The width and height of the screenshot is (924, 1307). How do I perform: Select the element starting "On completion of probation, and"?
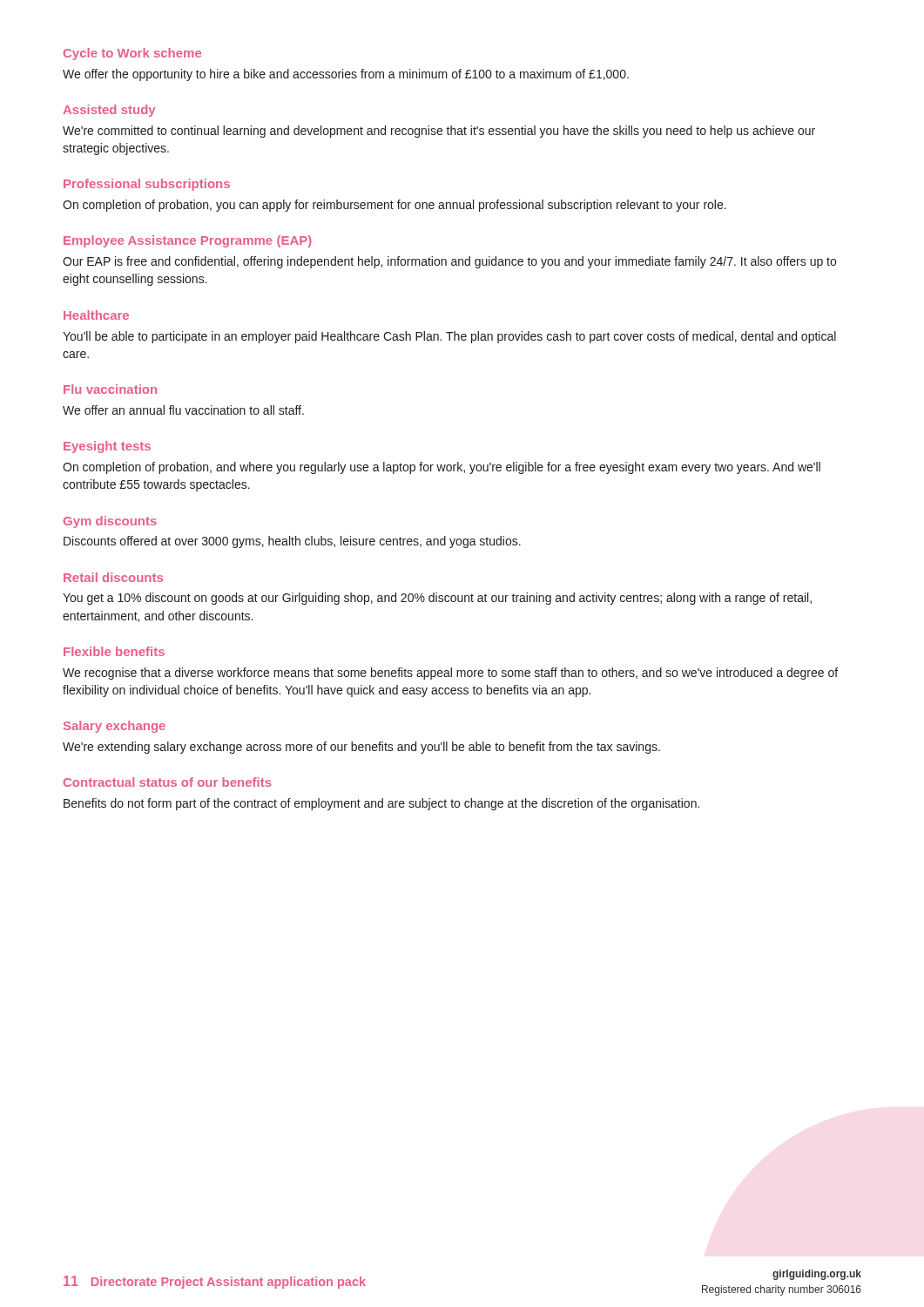click(442, 476)
